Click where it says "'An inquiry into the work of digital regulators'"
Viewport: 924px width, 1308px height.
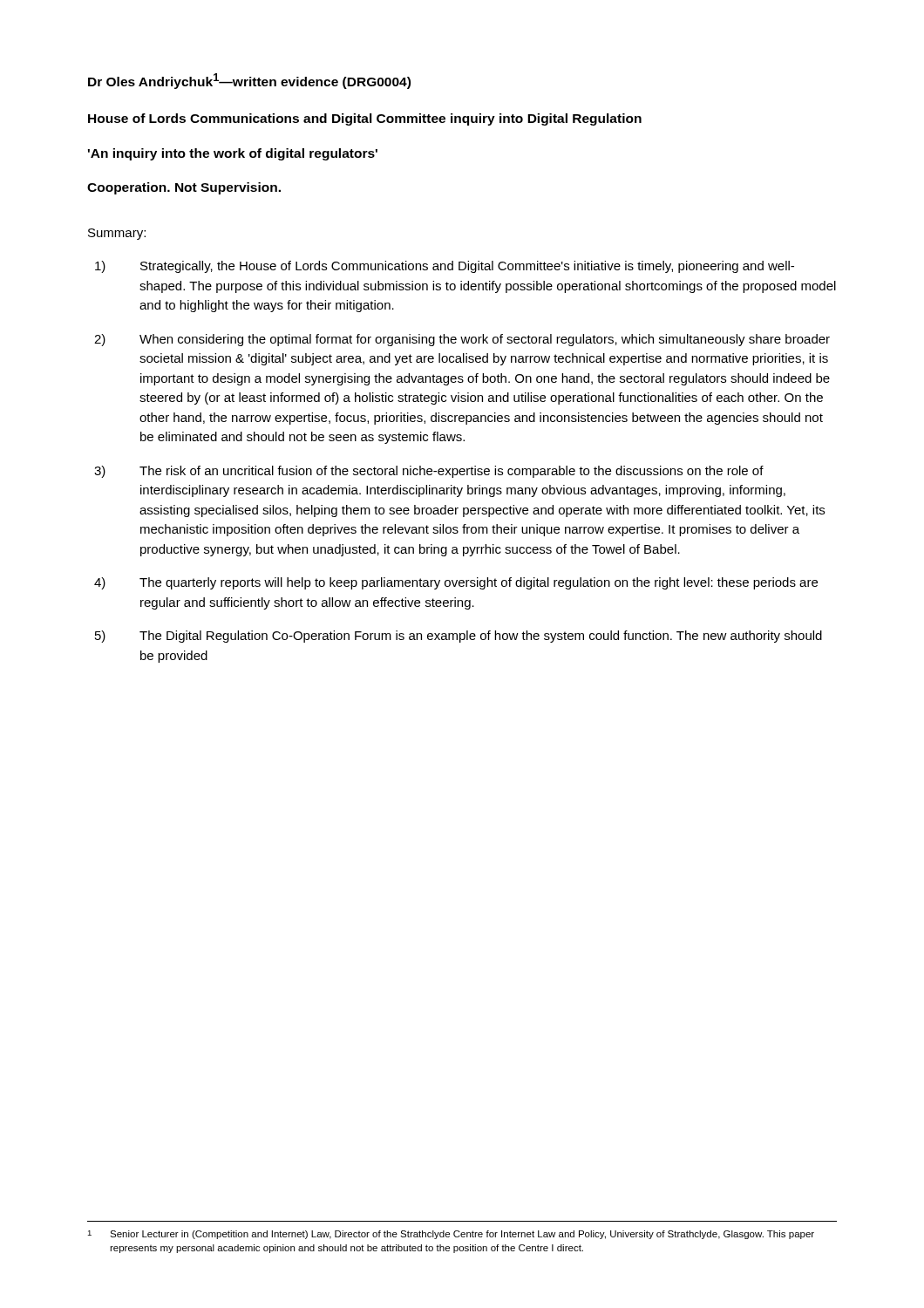click(x=233, y=153)
